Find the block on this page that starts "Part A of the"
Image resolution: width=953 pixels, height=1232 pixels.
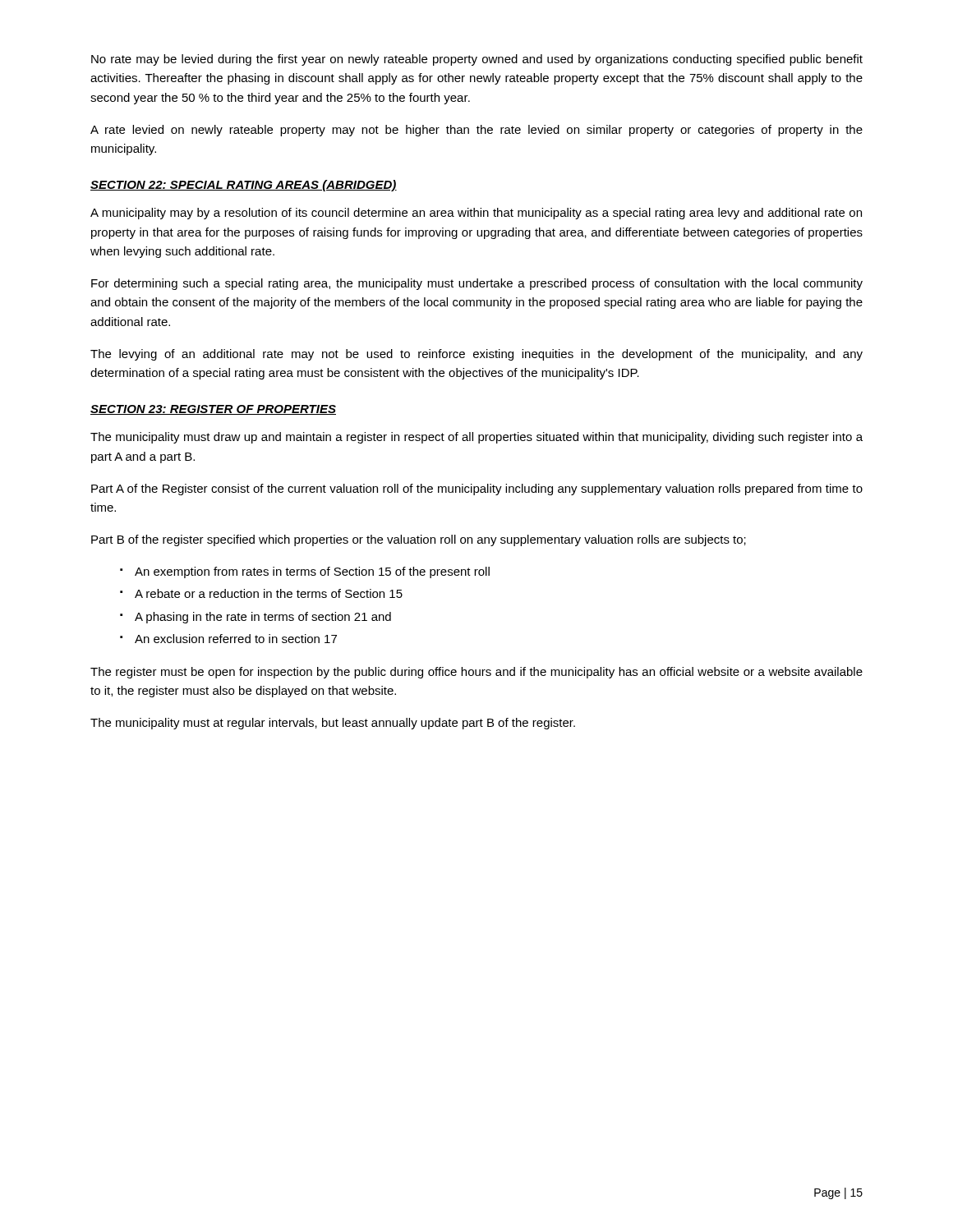point(476,498)
